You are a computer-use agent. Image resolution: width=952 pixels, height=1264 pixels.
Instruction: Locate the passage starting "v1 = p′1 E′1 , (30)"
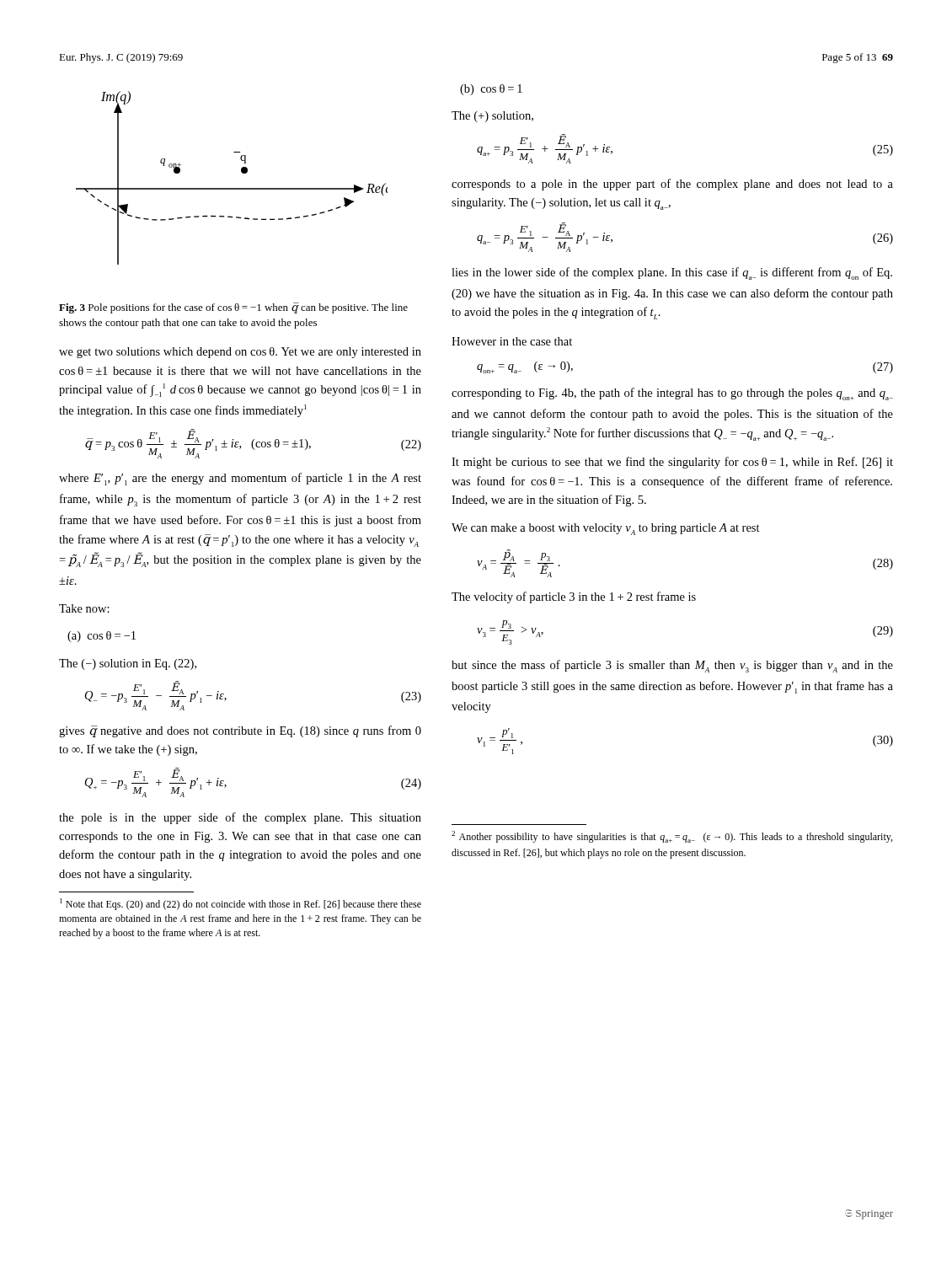click(508, 740)
